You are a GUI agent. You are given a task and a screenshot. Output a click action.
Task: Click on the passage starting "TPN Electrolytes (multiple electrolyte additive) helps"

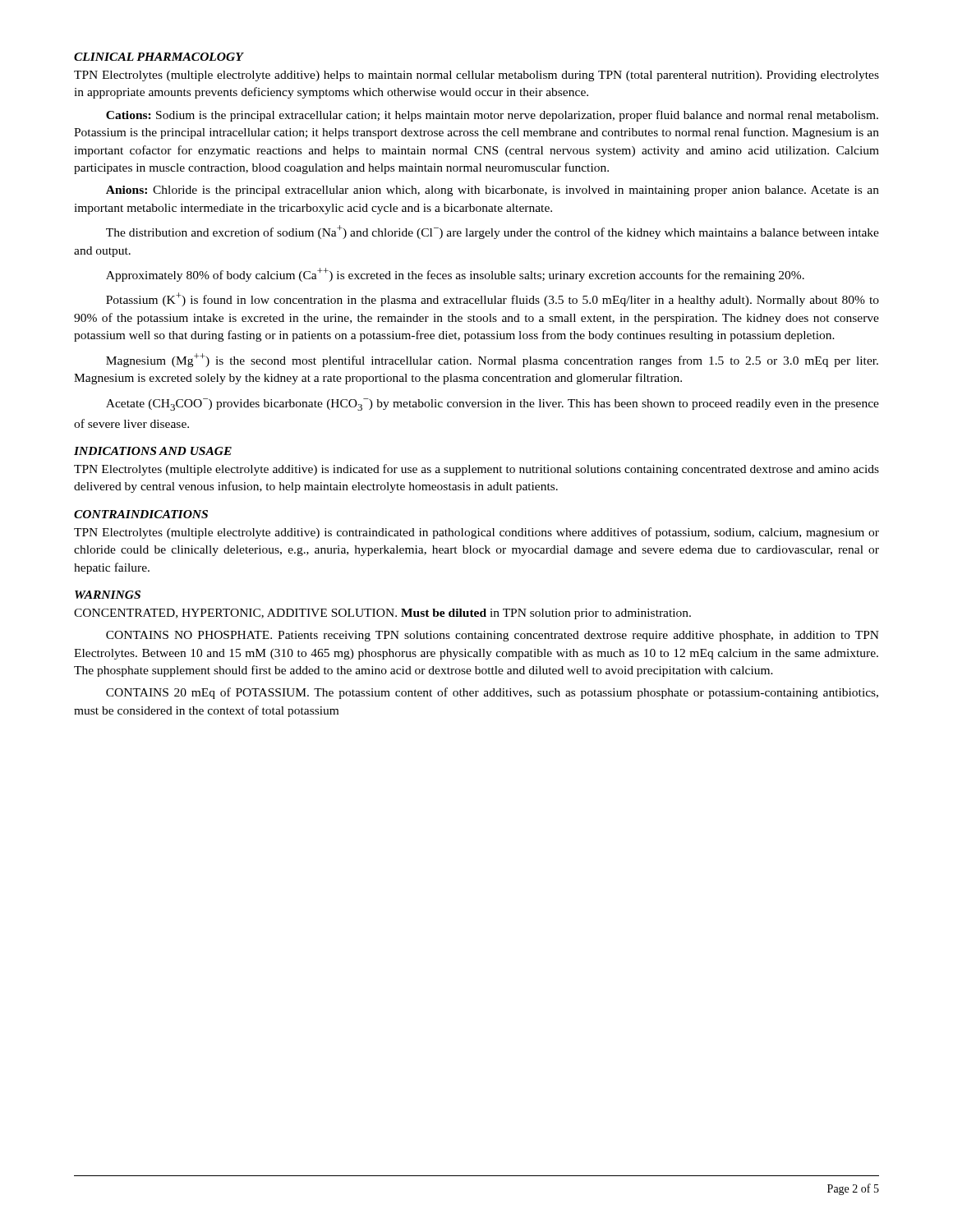(476, 83)
